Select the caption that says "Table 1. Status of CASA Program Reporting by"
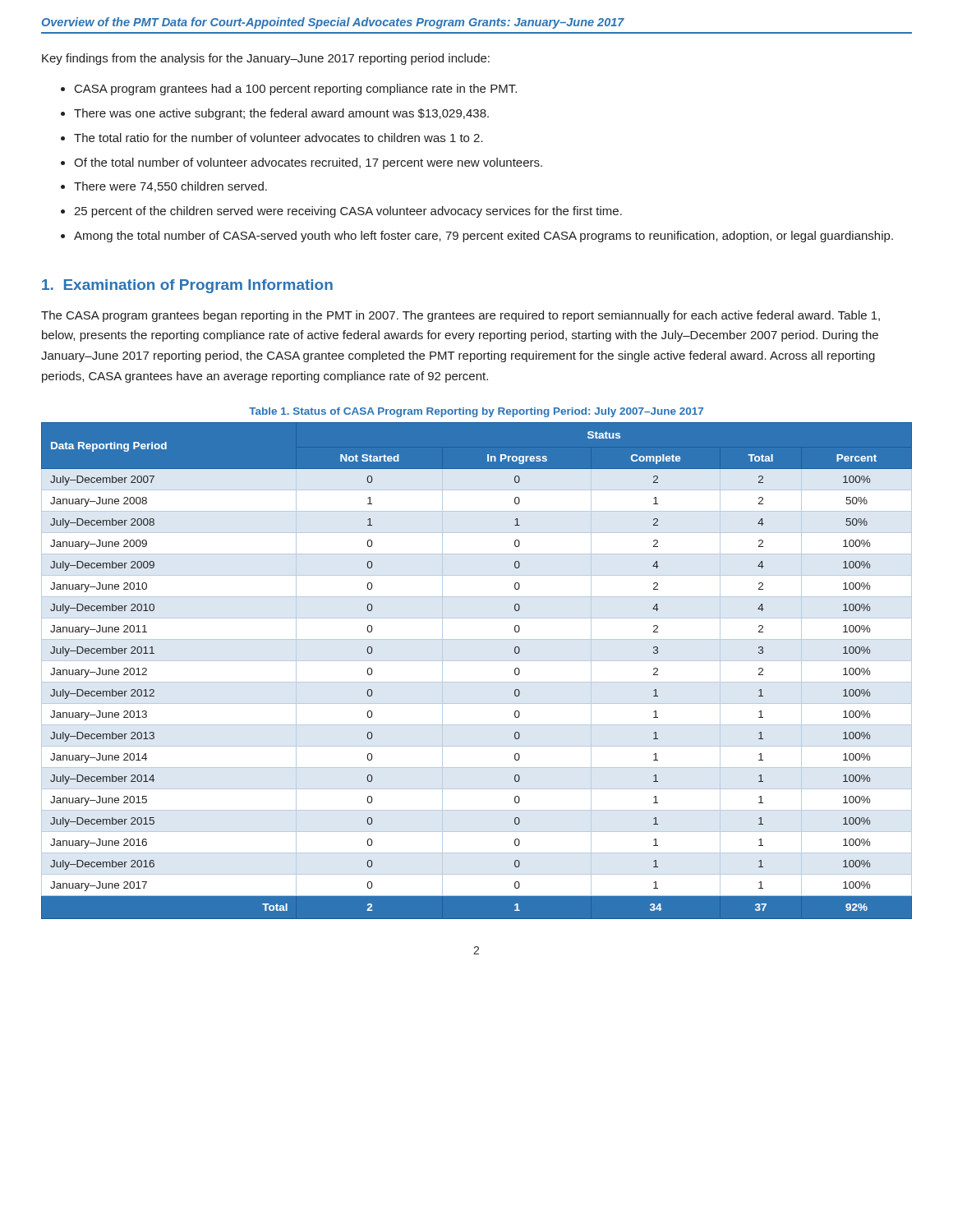 [x=476, y=411]
